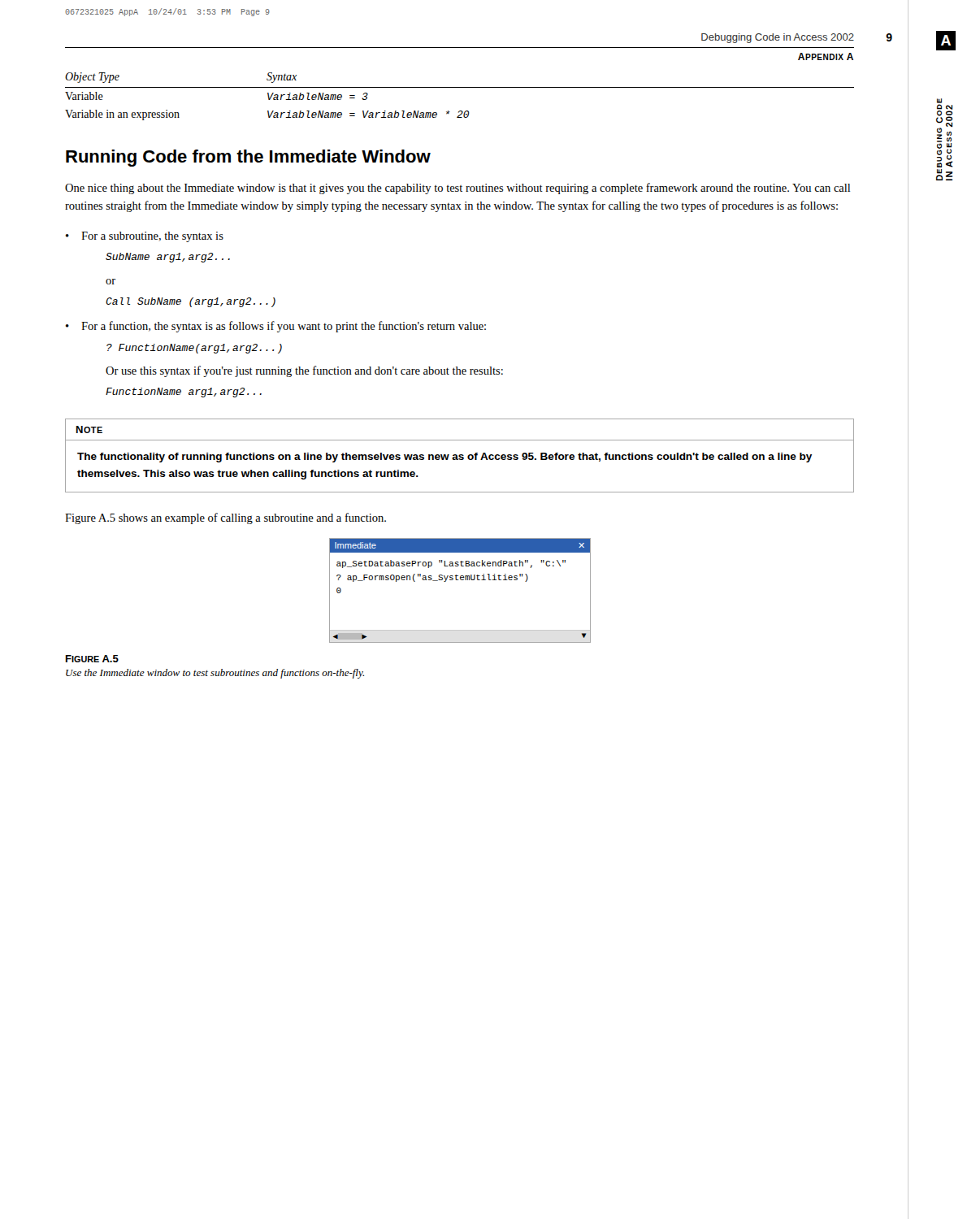Click on the block starting "NOTE The functionality"
Screen dimensions: 1219x980
[460, 456]
